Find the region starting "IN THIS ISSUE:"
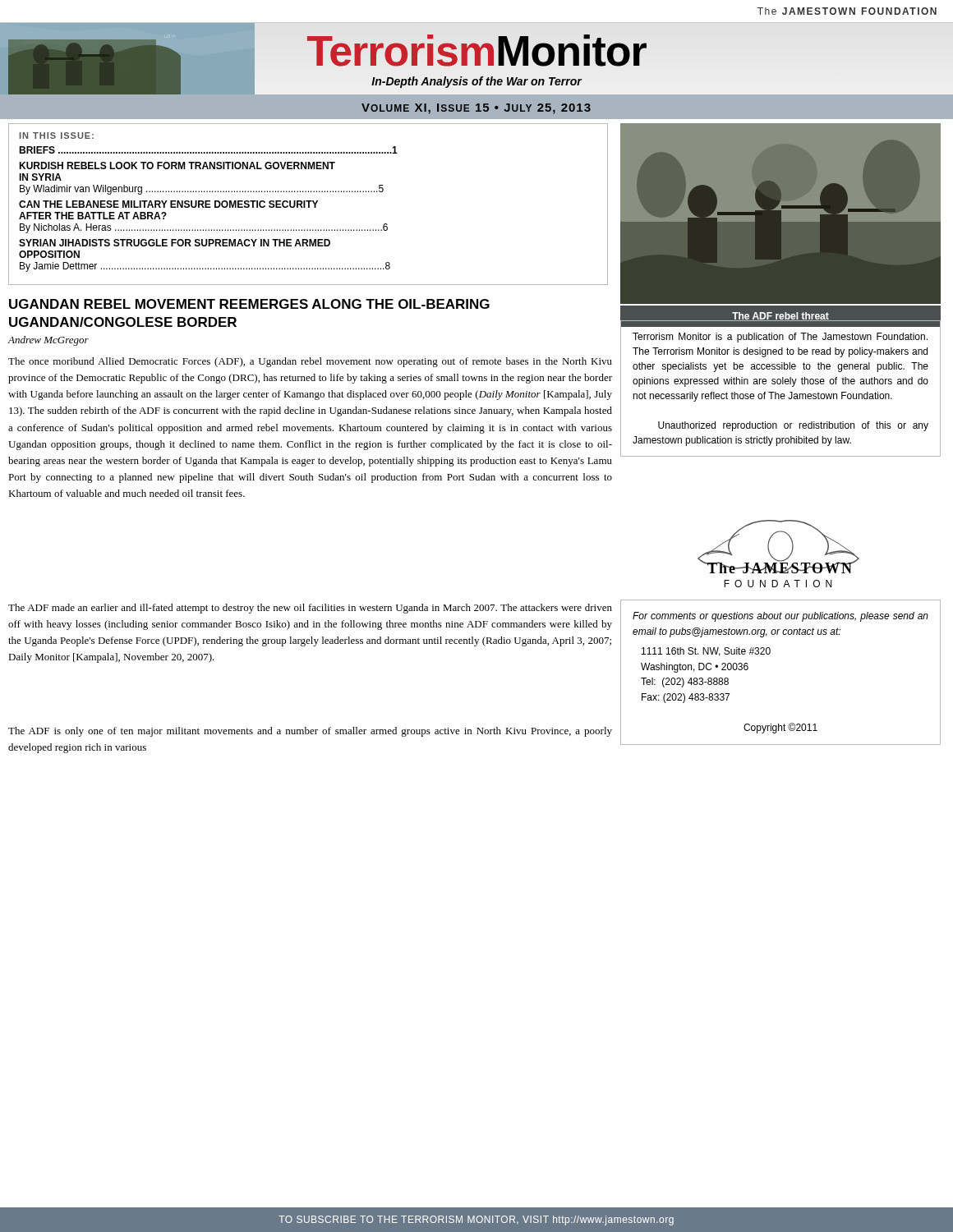The height and width of the screenshot is (1232, 953). (308, 201)
